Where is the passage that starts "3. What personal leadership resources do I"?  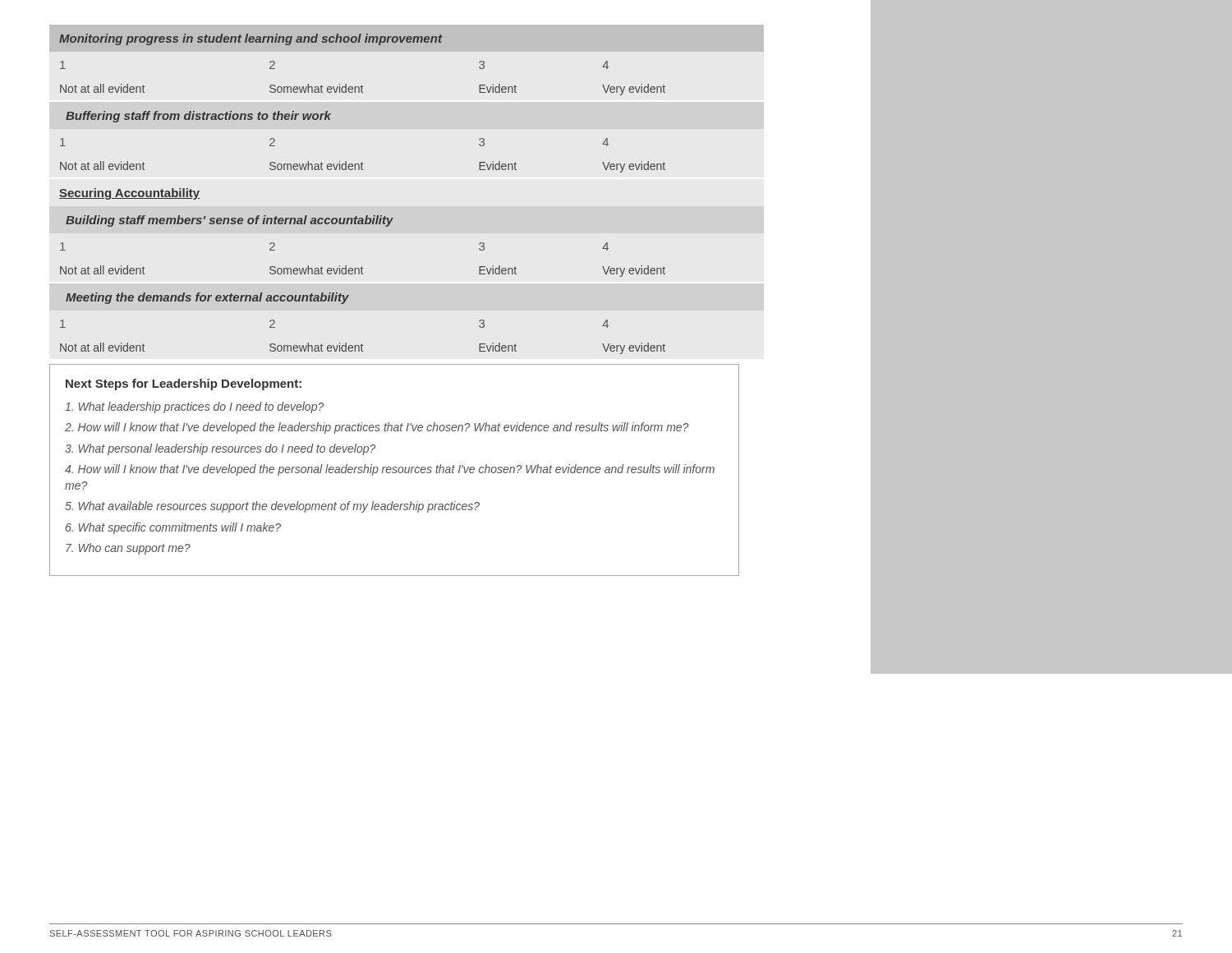[220, 448]
